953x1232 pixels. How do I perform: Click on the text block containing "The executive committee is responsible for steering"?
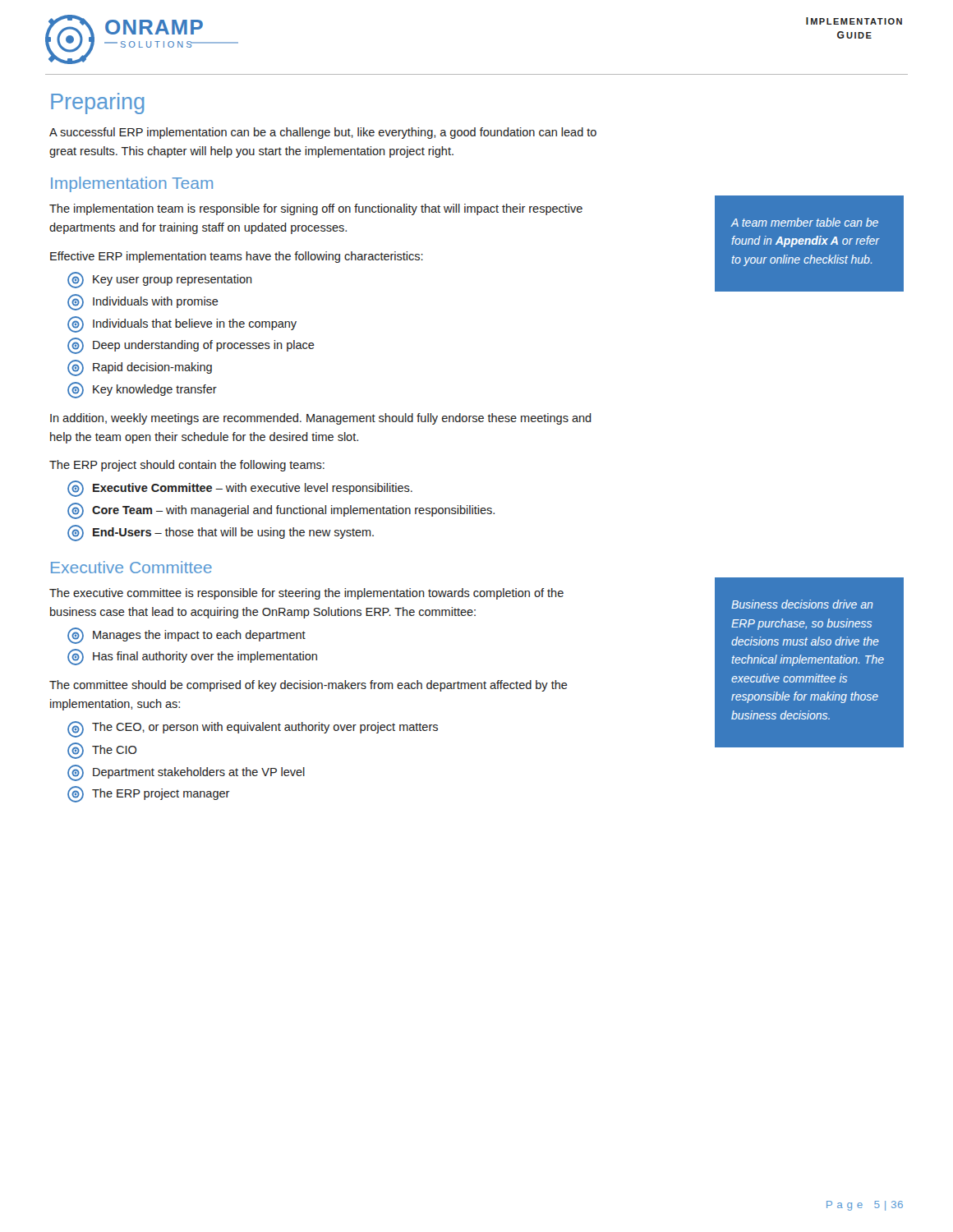[x=307, y=602]
